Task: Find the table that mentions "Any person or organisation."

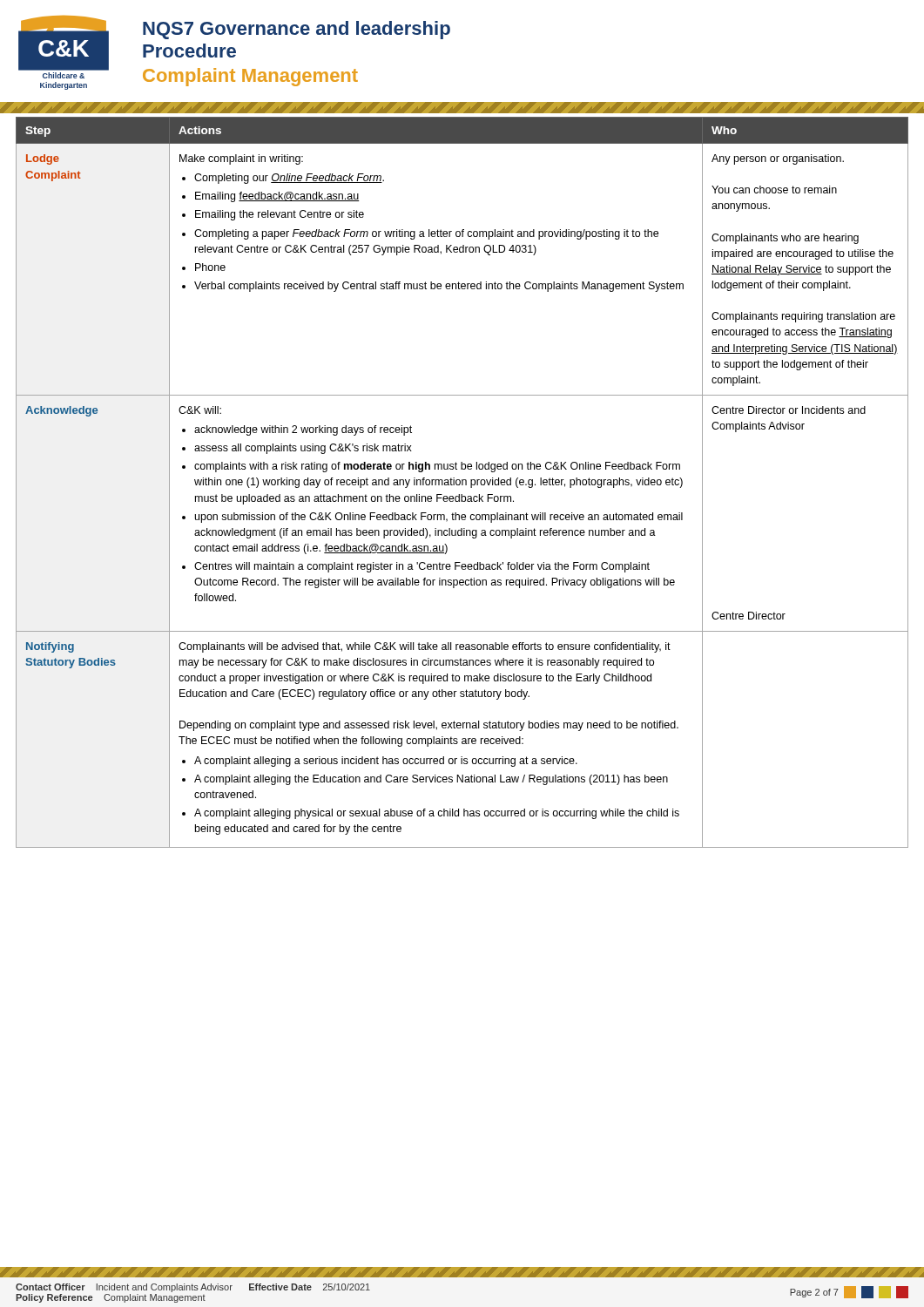Action: tap(462, 482)
